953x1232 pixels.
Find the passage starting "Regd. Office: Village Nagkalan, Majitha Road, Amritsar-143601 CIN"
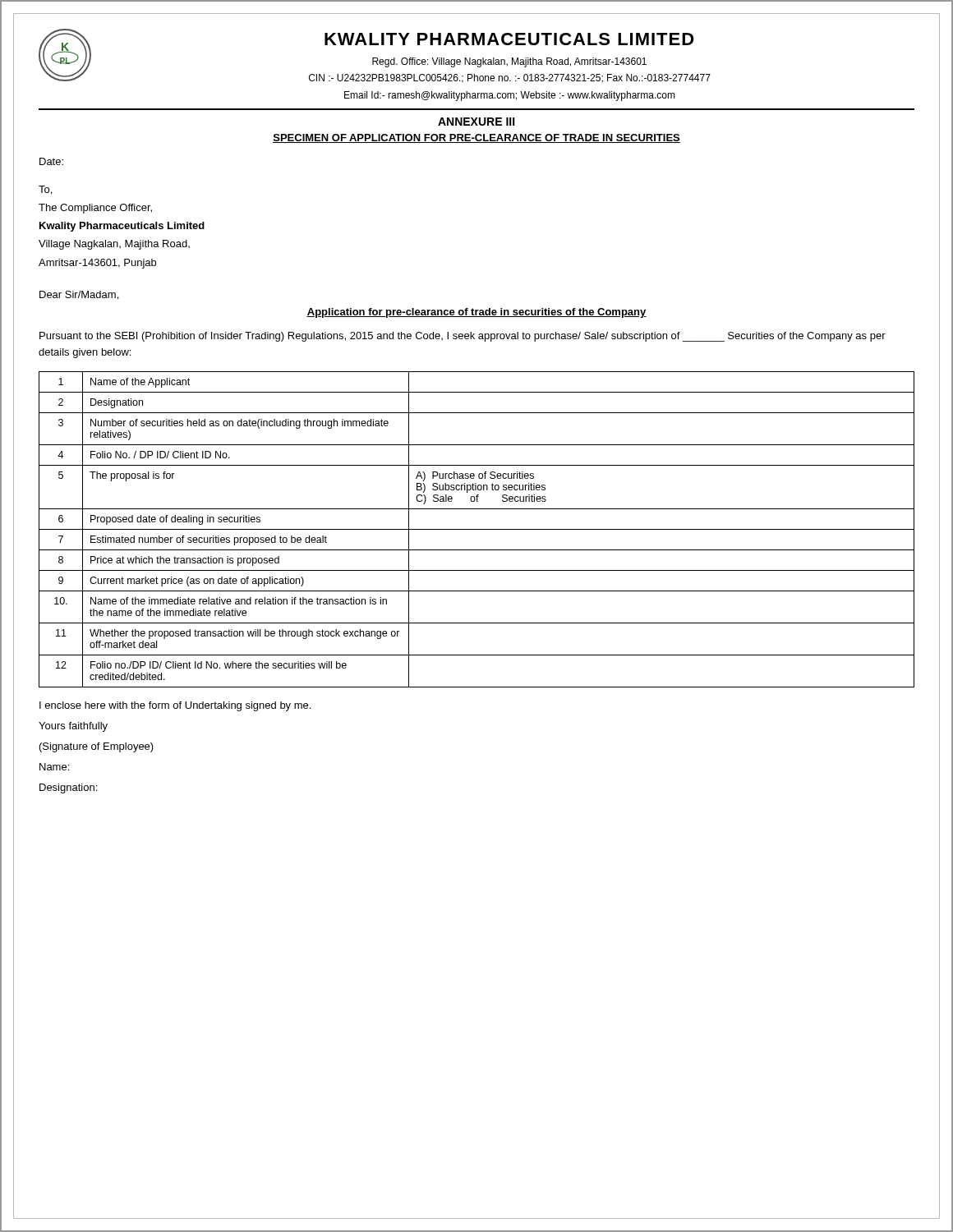coord(509,78)
